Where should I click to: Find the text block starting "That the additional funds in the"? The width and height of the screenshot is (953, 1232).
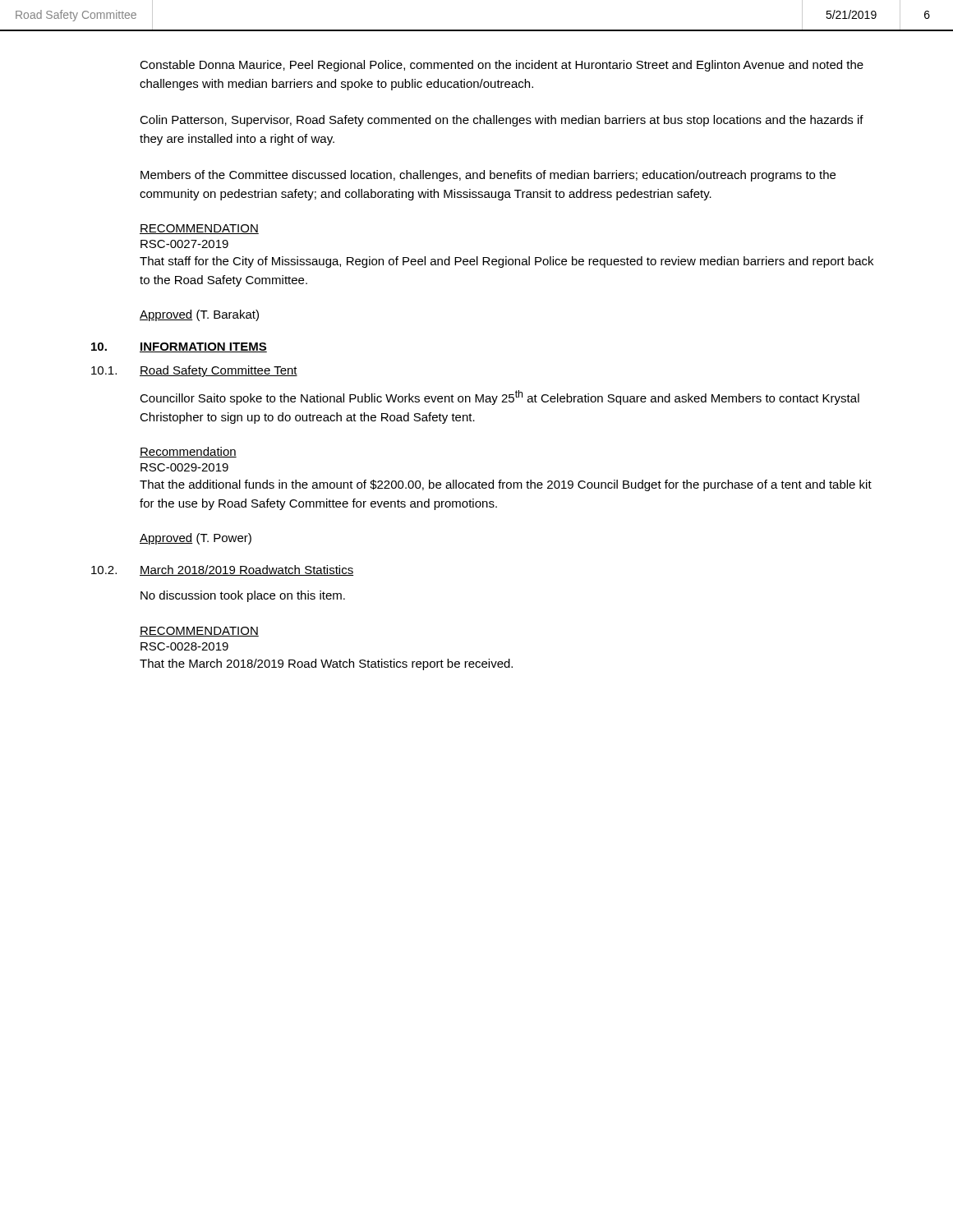(506, 493)
